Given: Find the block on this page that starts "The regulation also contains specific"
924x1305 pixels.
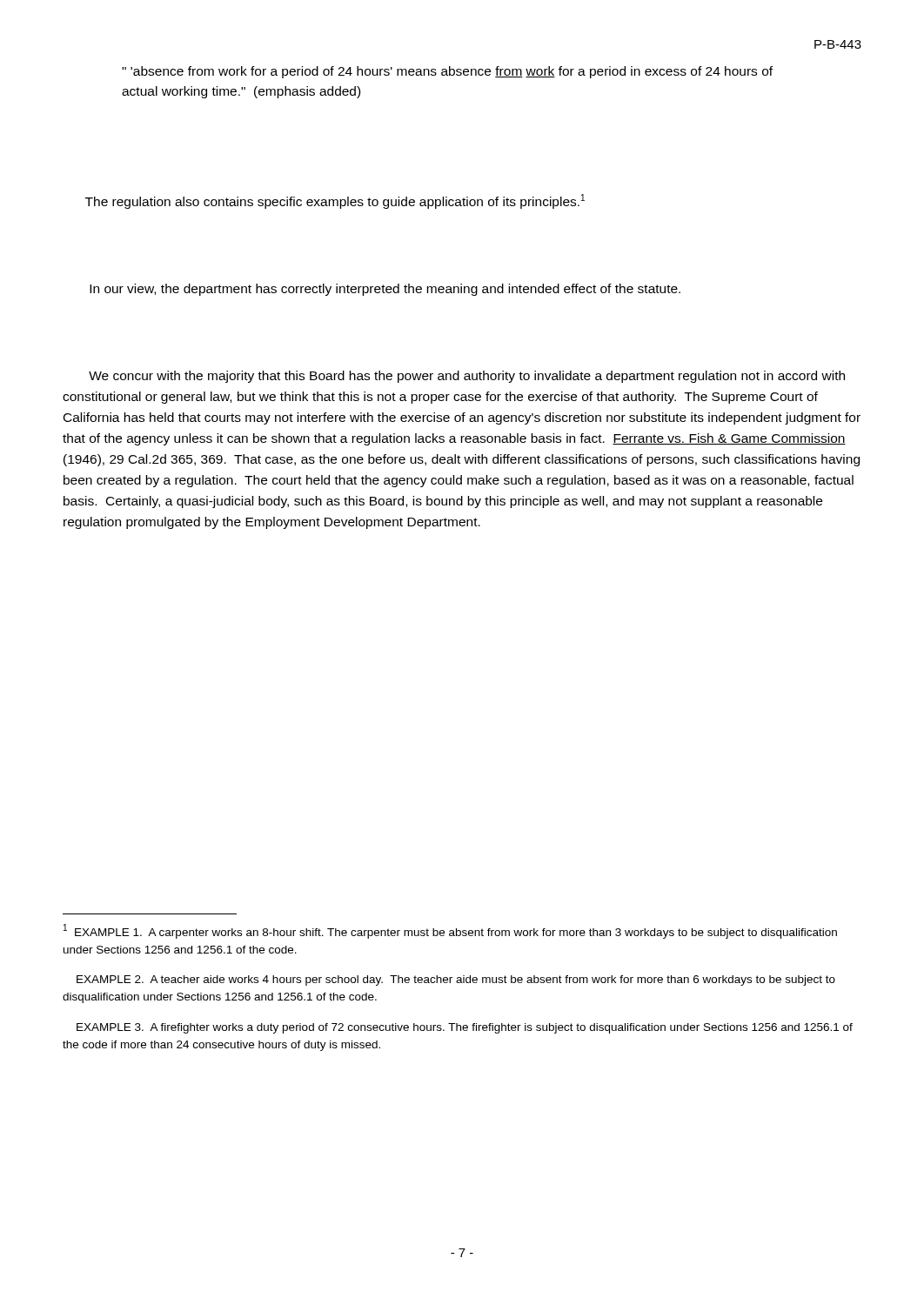Looking at the screenshot, I should (x=324, y=201).
